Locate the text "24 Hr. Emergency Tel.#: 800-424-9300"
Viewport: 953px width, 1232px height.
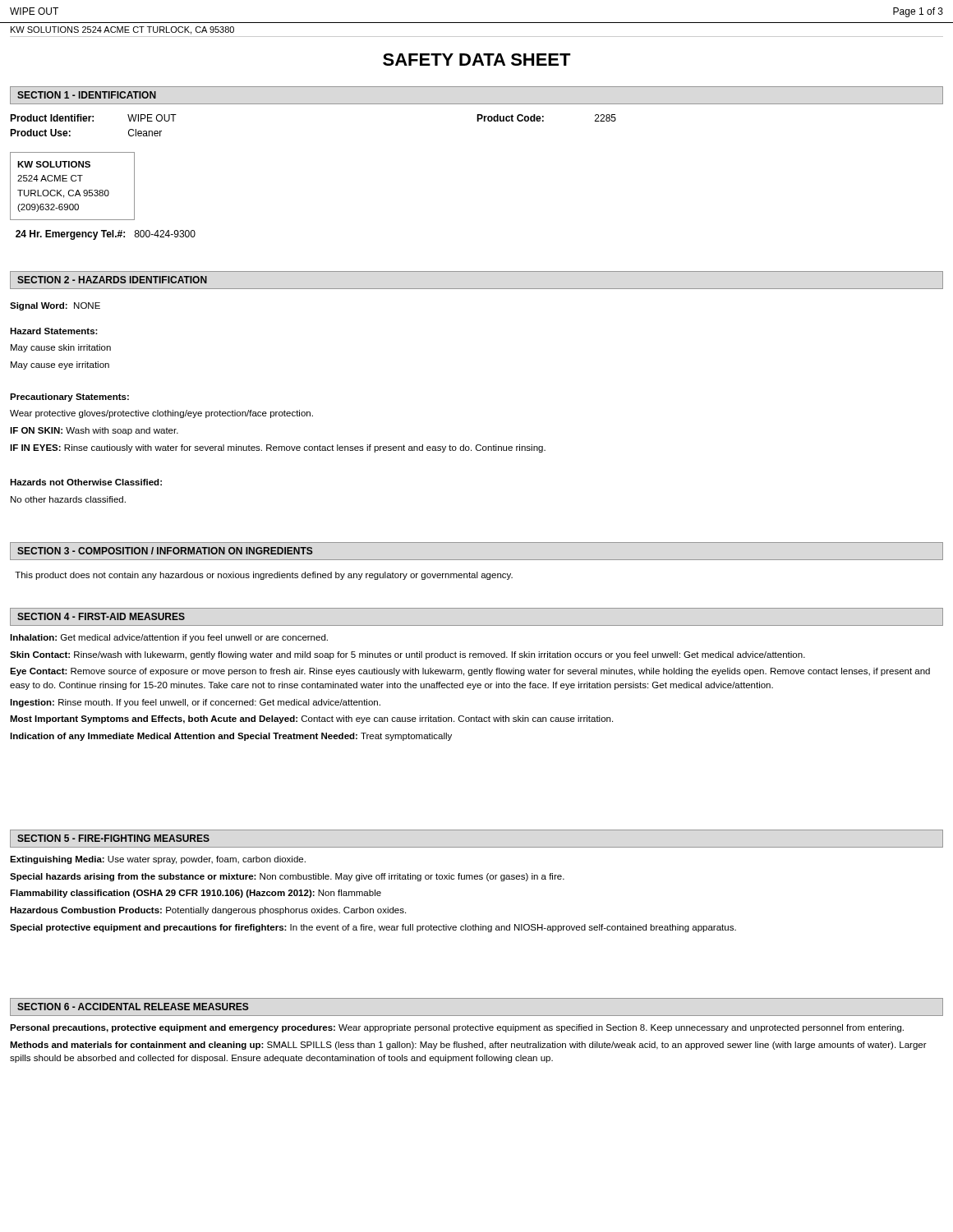pos(103,234)
